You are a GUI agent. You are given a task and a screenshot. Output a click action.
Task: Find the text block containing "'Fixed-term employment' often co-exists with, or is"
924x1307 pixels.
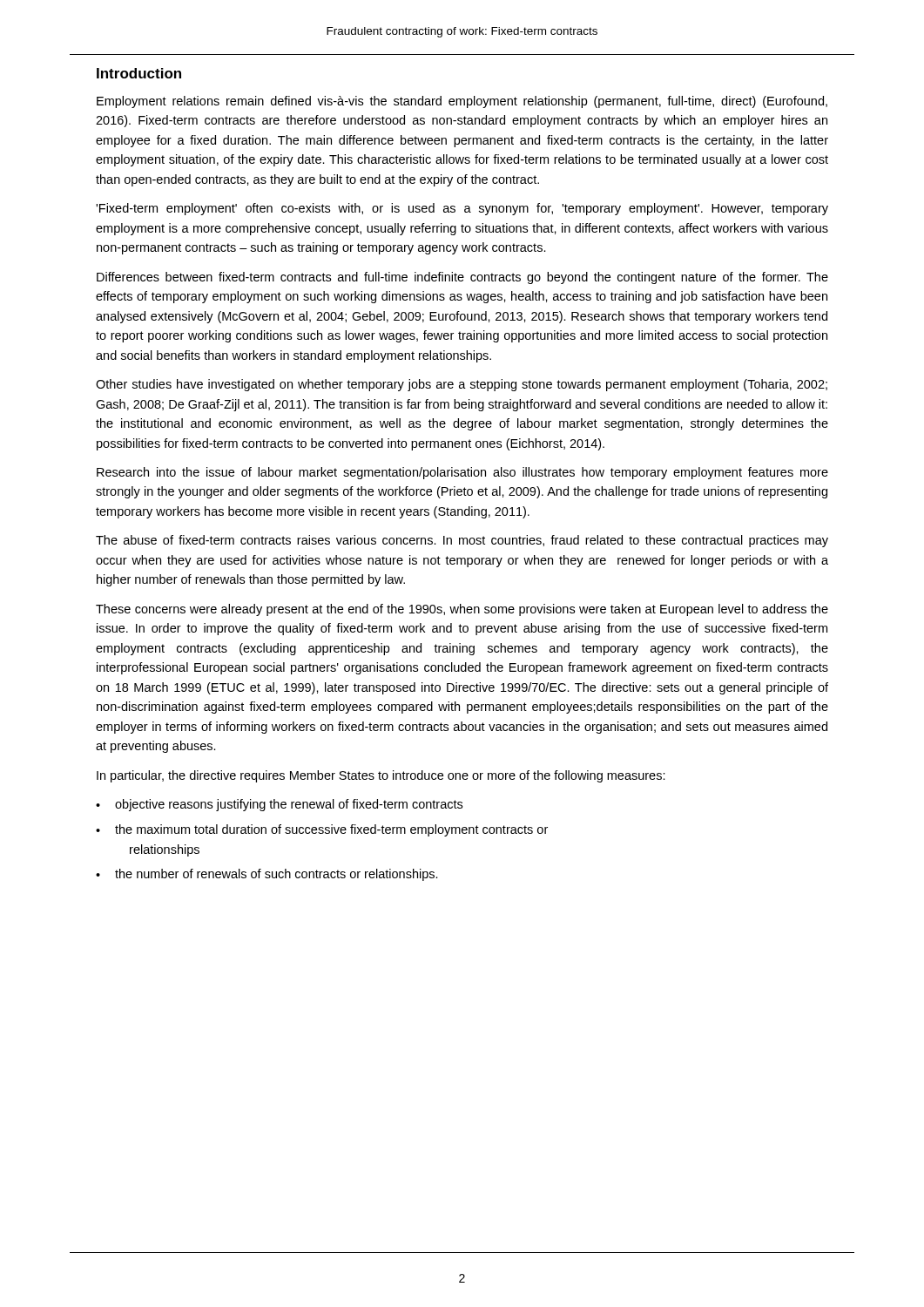tap(462, 228)
